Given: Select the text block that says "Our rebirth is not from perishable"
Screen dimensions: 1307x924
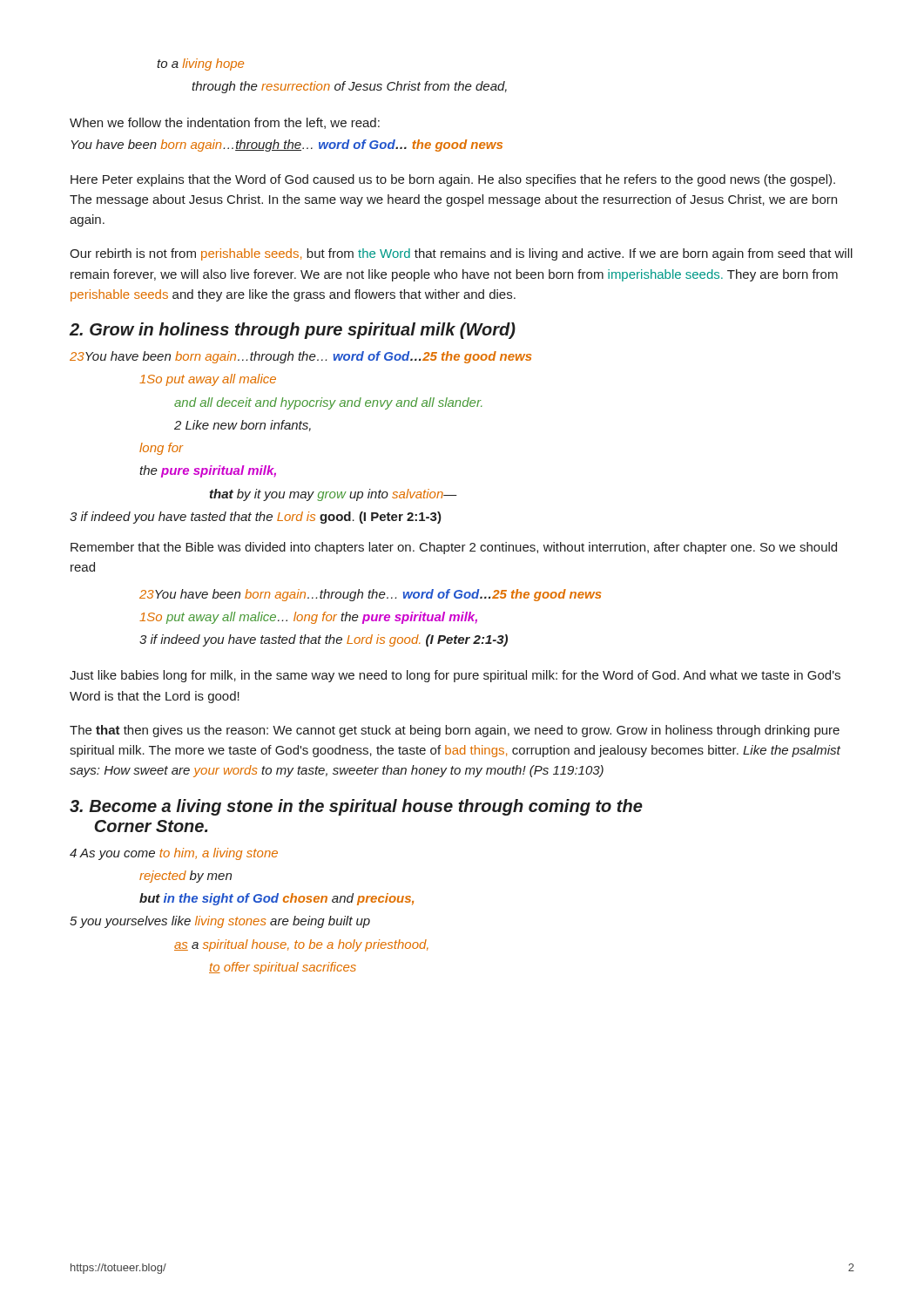Looking at the screenshot, I should 462,274.
